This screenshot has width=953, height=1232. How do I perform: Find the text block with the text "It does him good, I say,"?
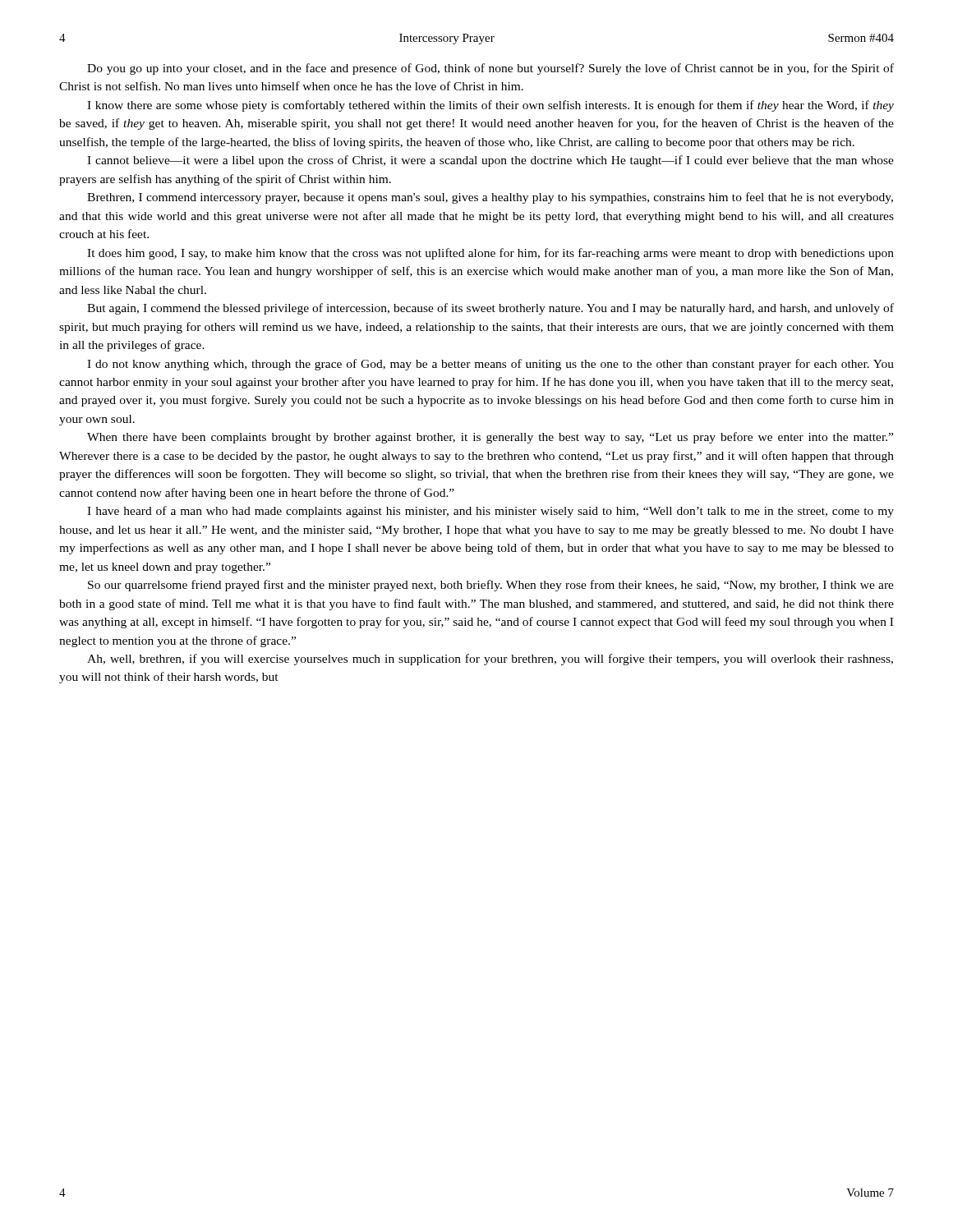[x=476, y=271]
